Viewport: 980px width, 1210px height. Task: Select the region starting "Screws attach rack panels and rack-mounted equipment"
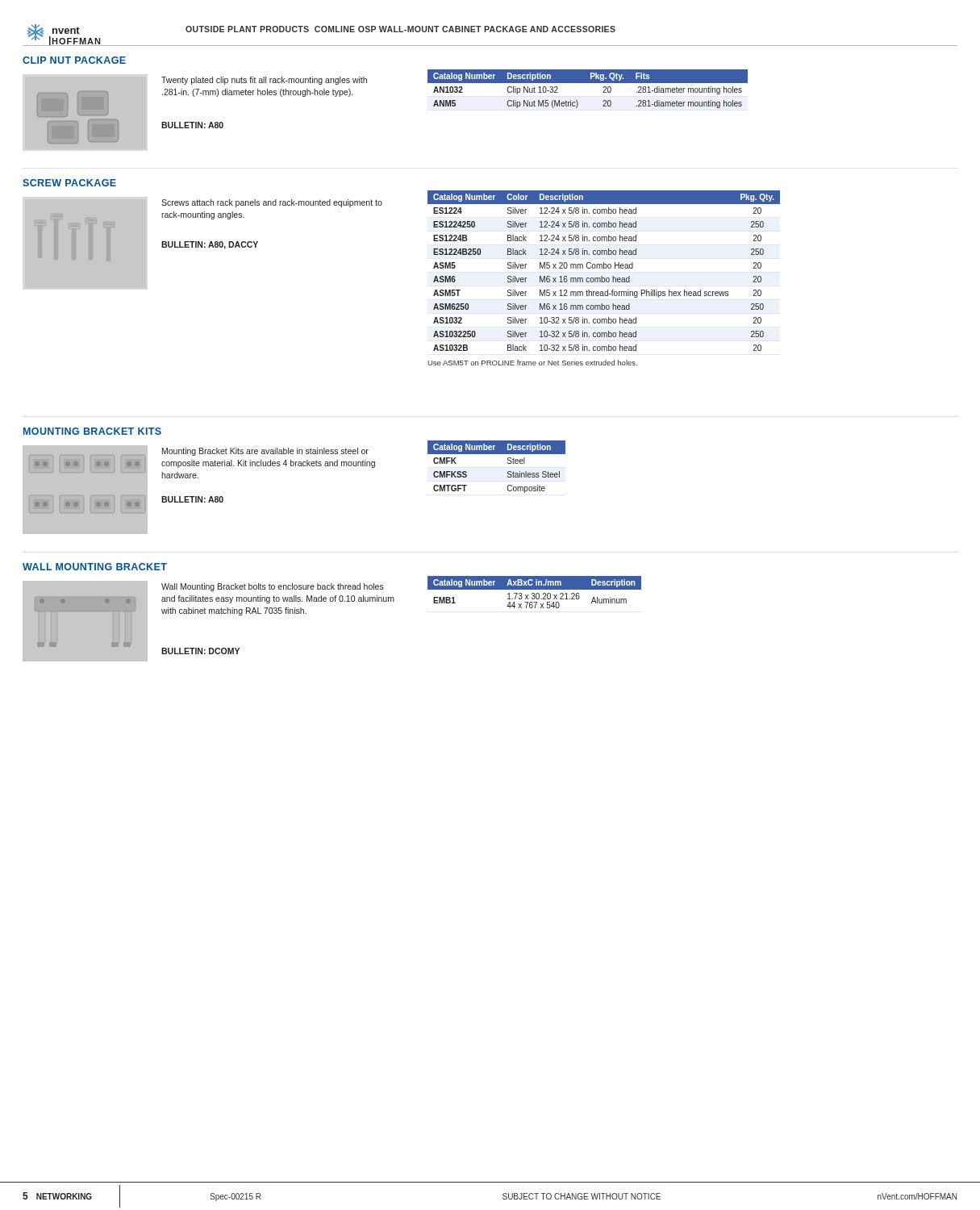272,209
